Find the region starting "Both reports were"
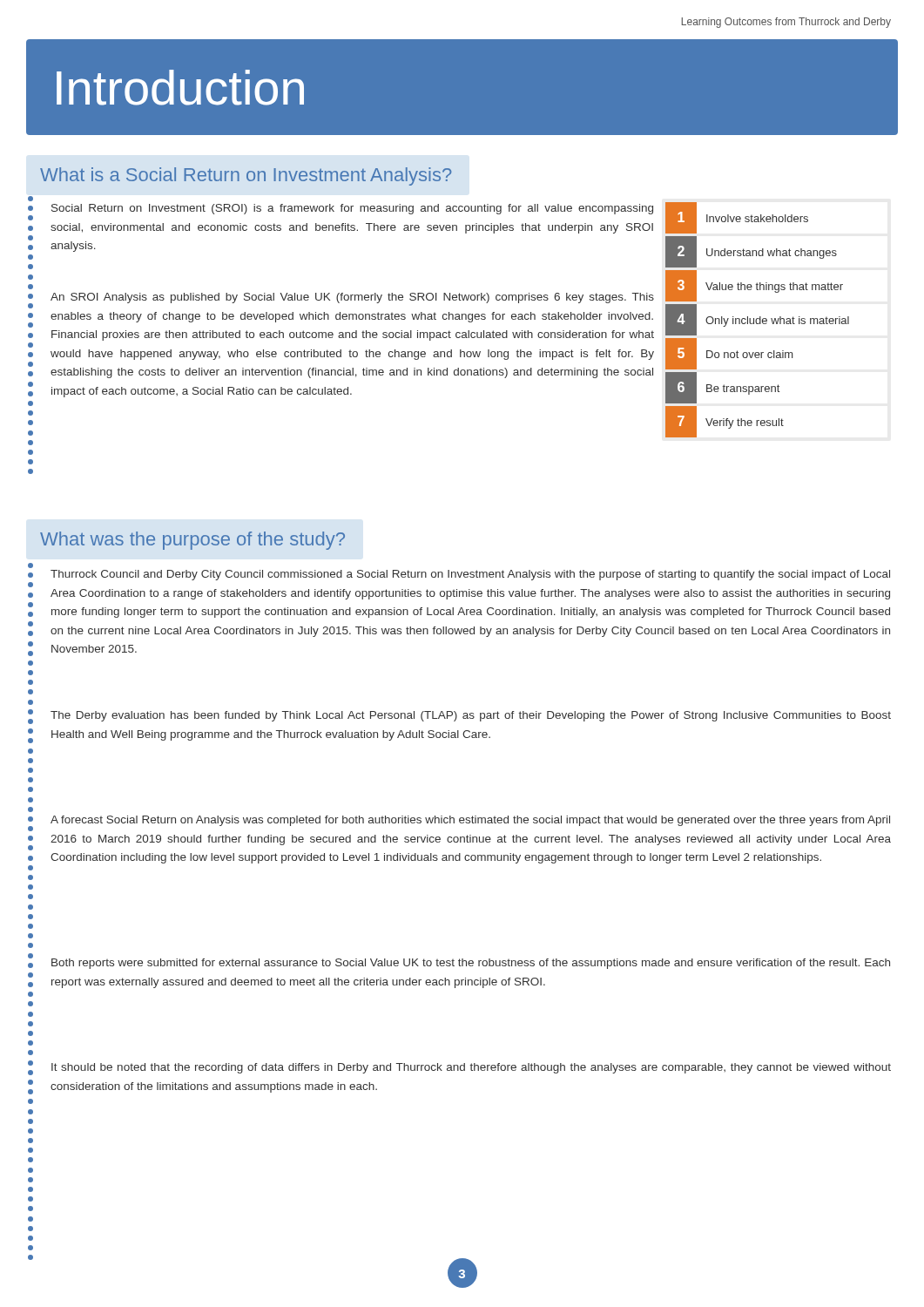The image size is (924, 1307). (471, 972)
